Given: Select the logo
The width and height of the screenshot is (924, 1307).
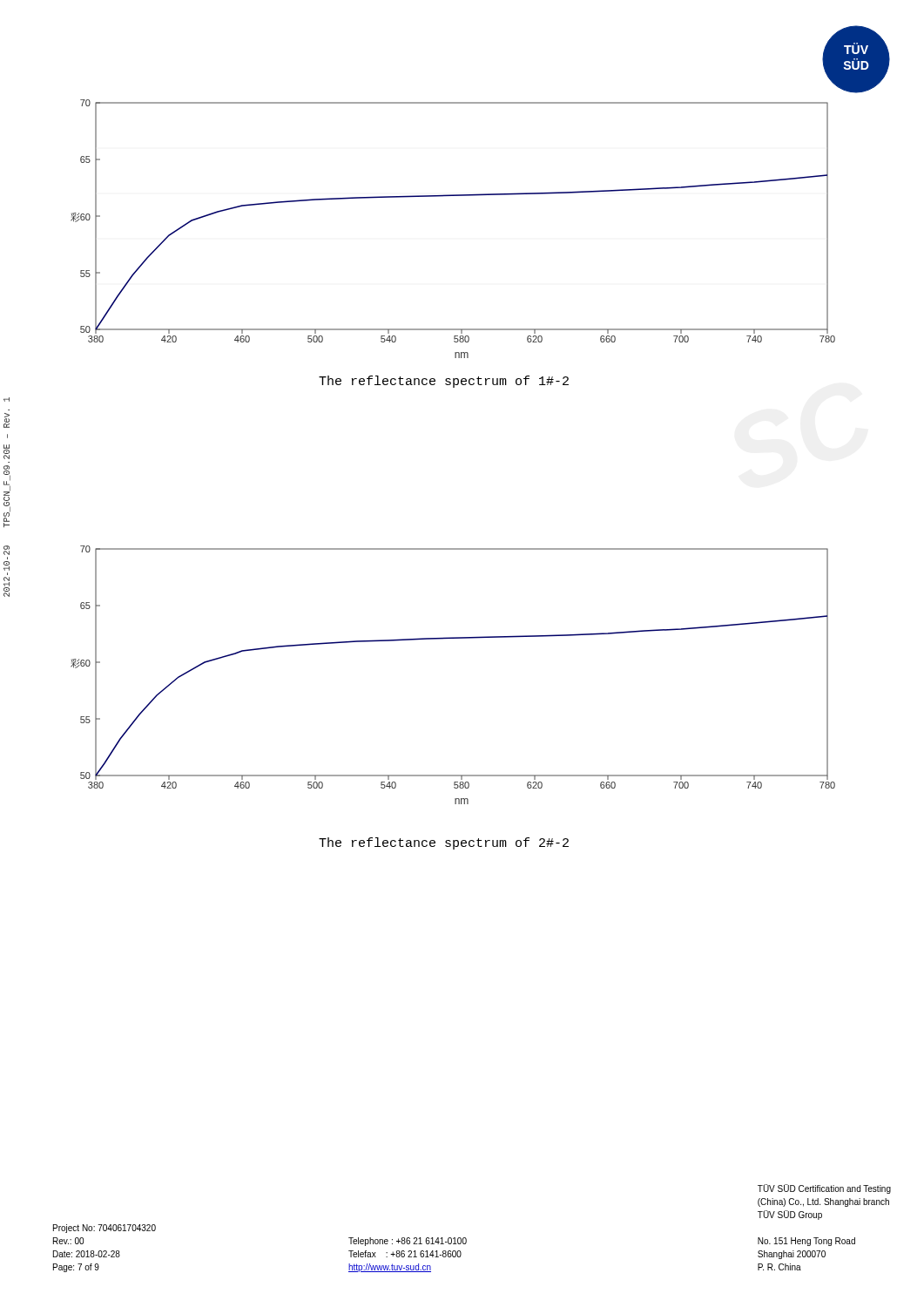Looking at the screenshot, I should [x=856, y=59].
